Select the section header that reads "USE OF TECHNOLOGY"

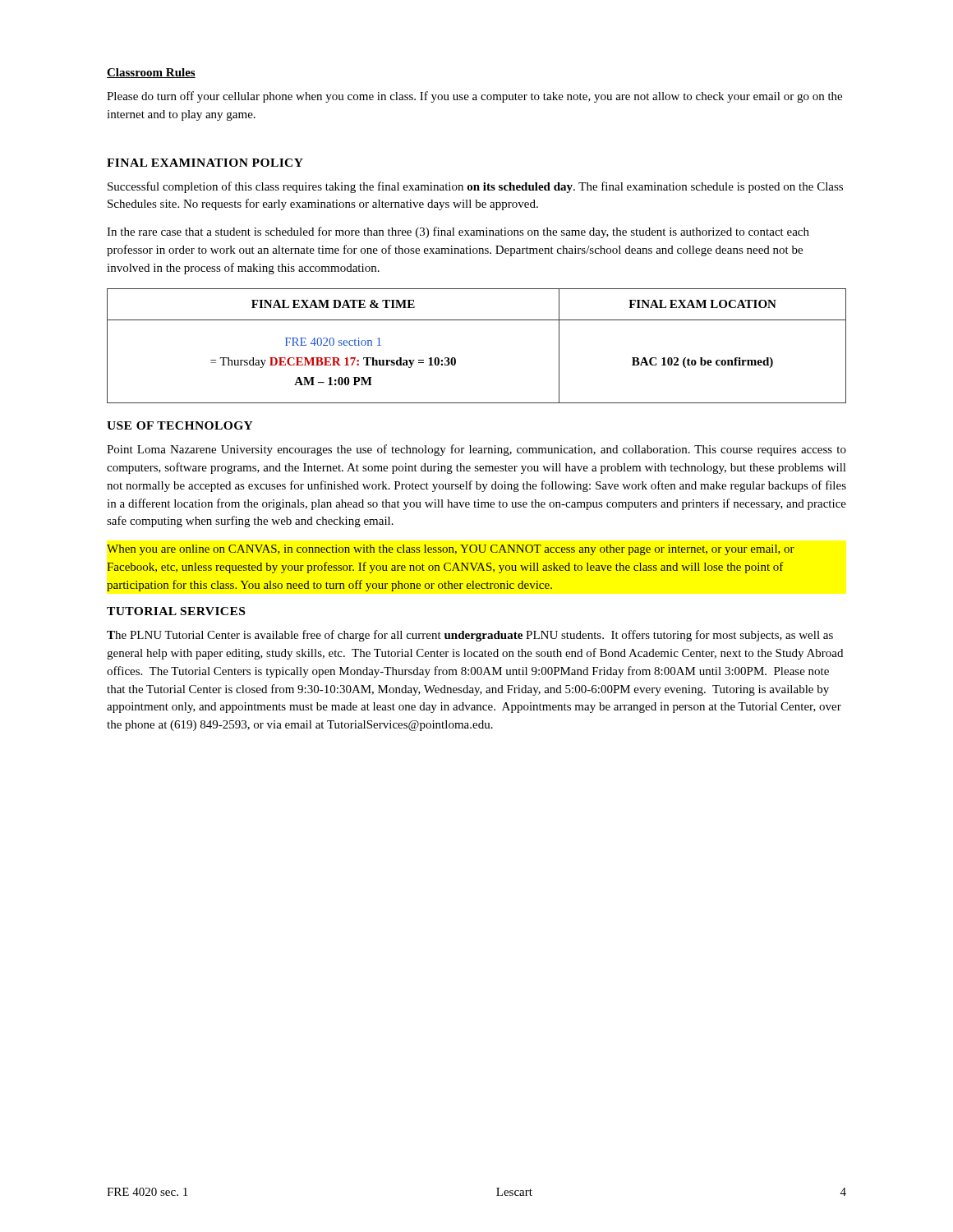click(180, 425)
